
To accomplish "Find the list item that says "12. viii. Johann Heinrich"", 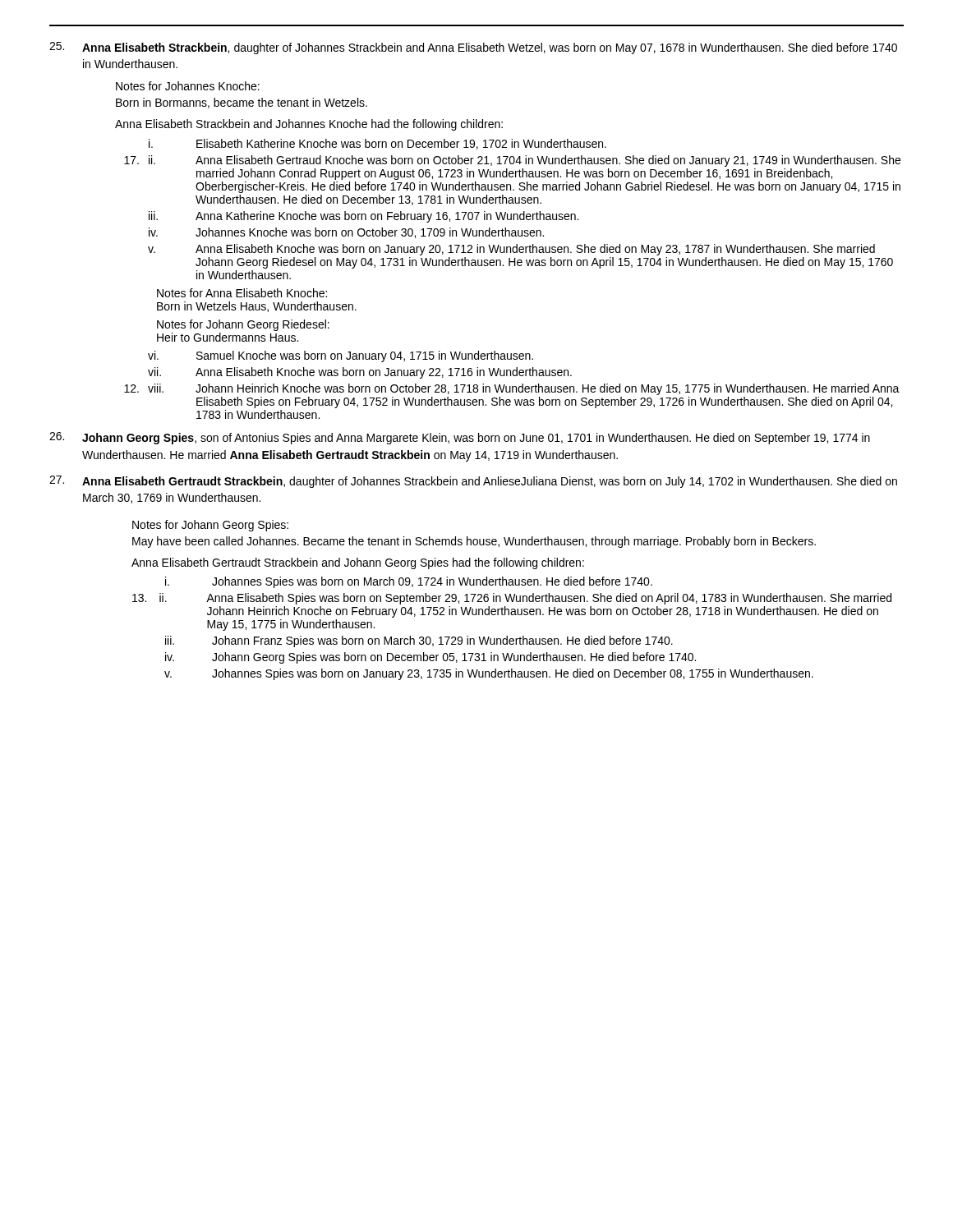I will (x=509, y=402).
